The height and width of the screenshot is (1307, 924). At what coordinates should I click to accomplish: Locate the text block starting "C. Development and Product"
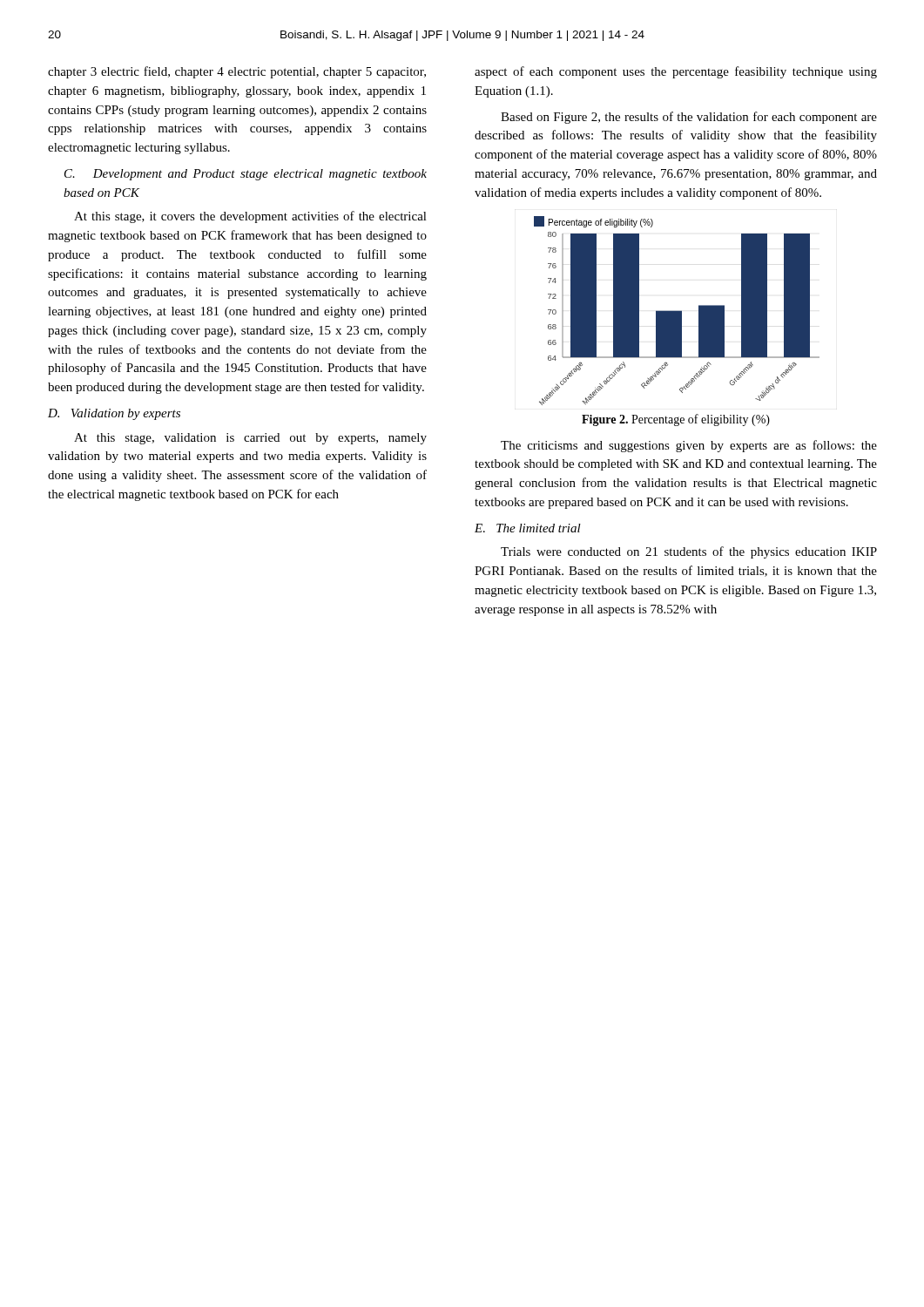click(245, 183)
